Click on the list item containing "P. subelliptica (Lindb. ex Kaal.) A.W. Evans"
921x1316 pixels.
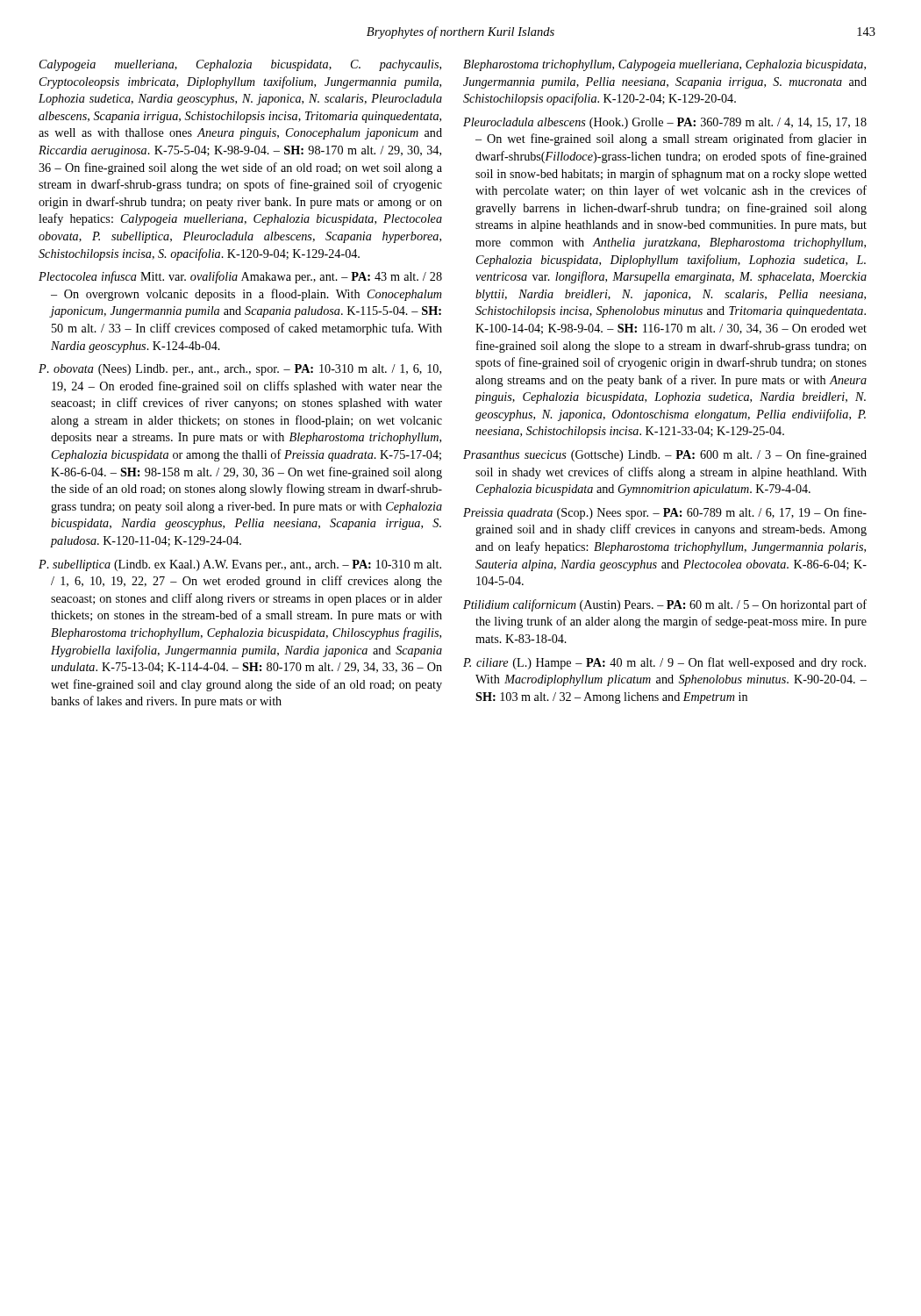point(240,633)
